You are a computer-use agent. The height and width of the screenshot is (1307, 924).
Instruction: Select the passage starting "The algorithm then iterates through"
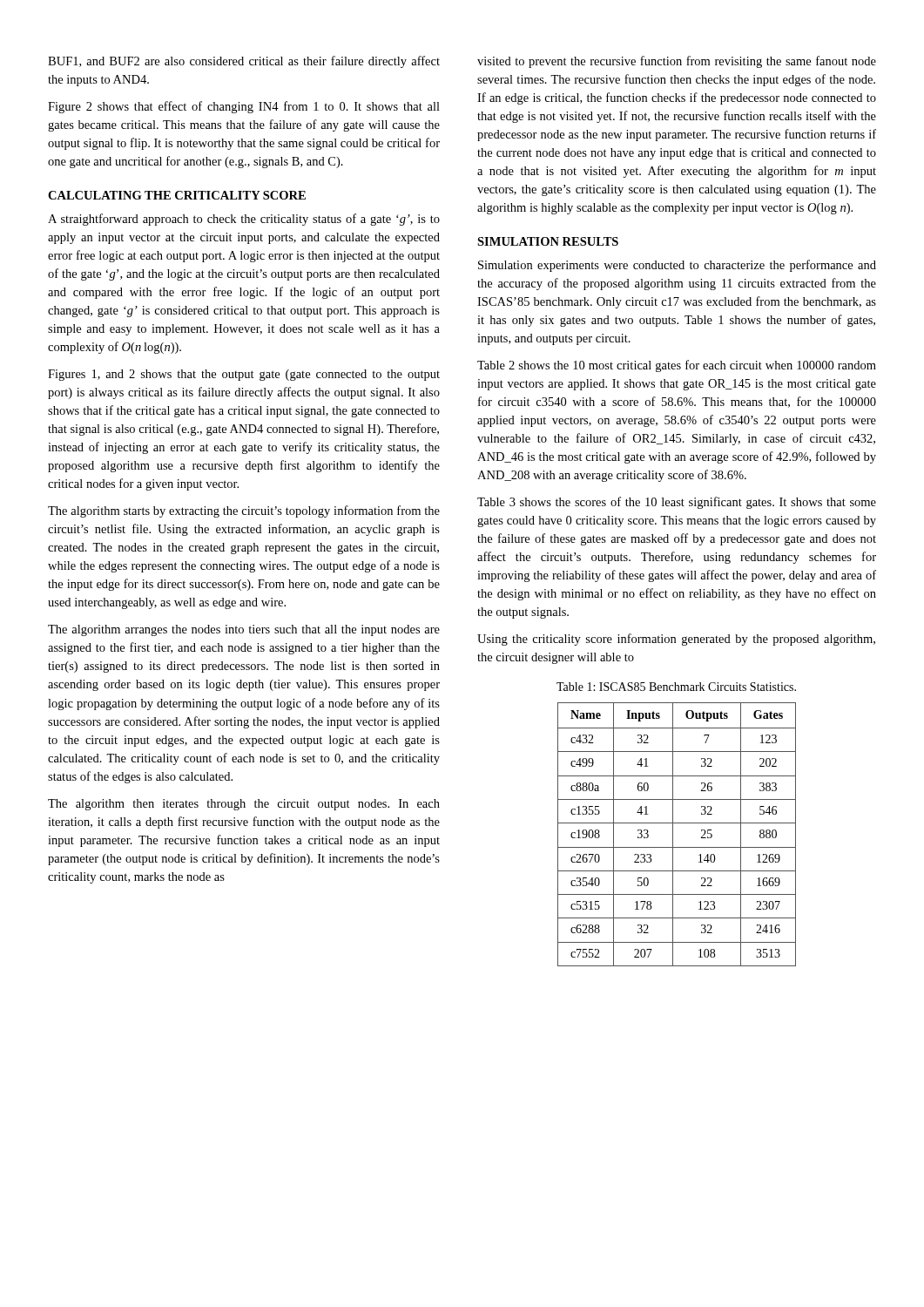244,840
